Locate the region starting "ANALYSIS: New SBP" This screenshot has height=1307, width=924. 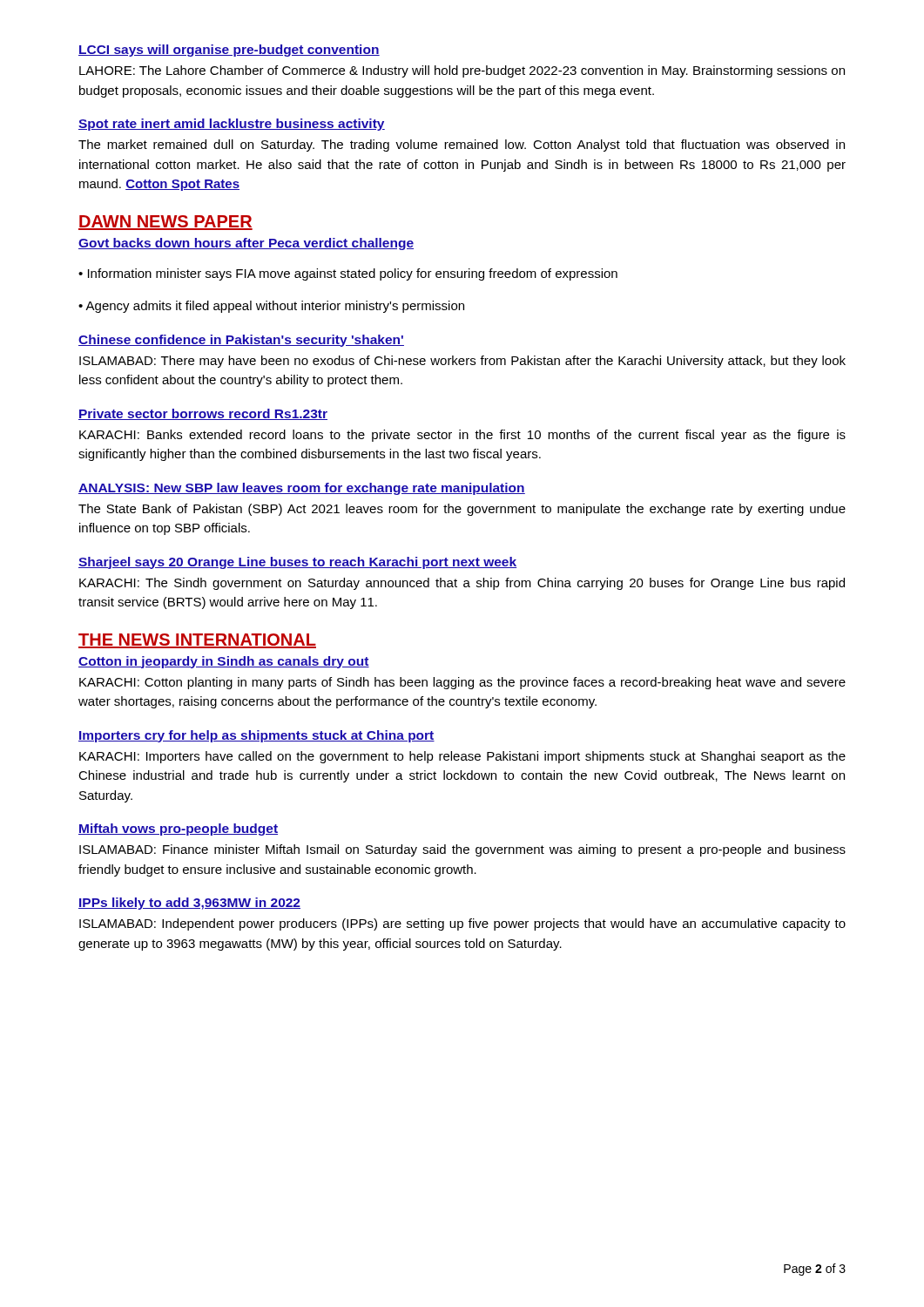tap(462, 488)
